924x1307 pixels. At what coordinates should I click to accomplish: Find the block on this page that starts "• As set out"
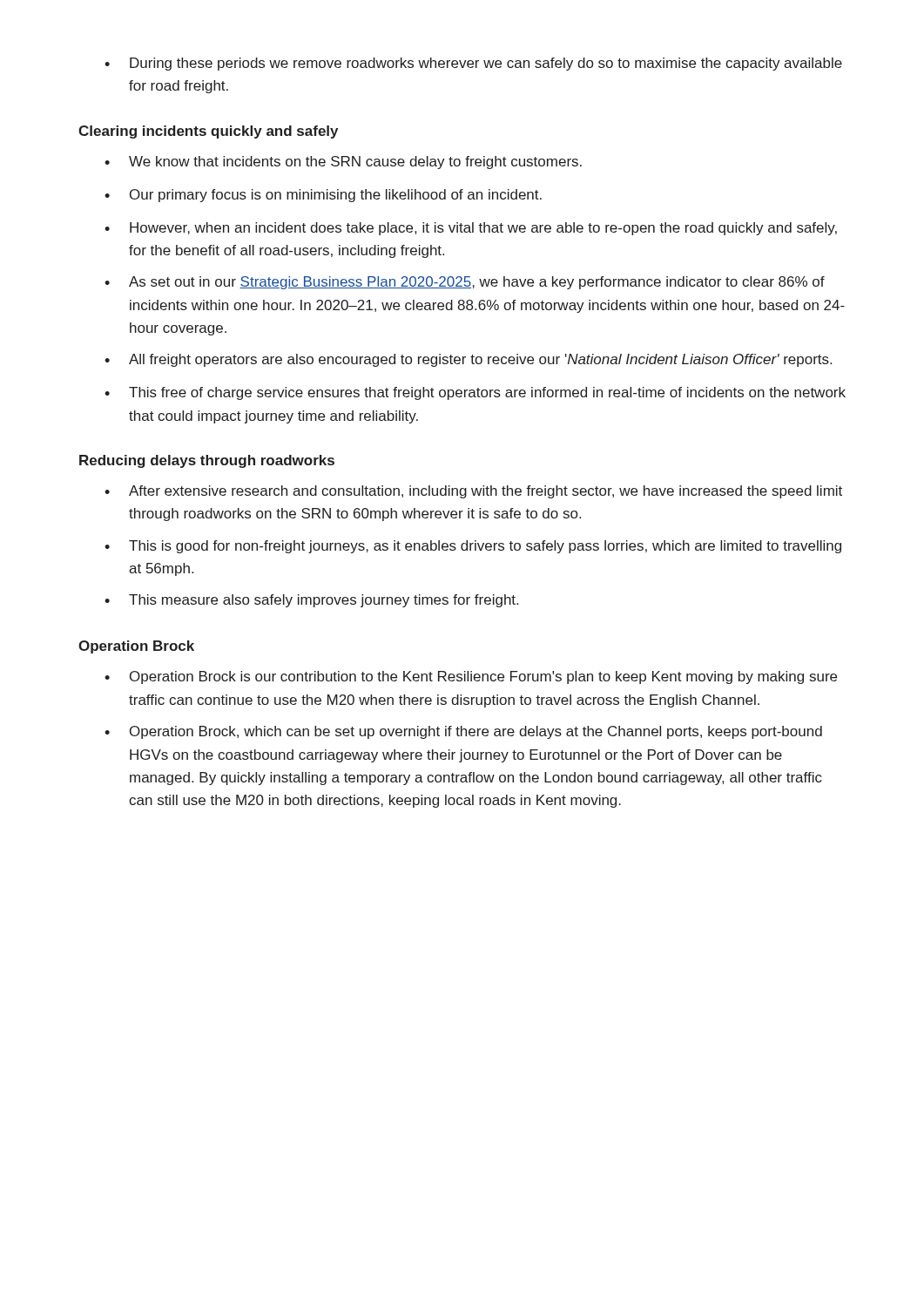[x=475, y=306]
